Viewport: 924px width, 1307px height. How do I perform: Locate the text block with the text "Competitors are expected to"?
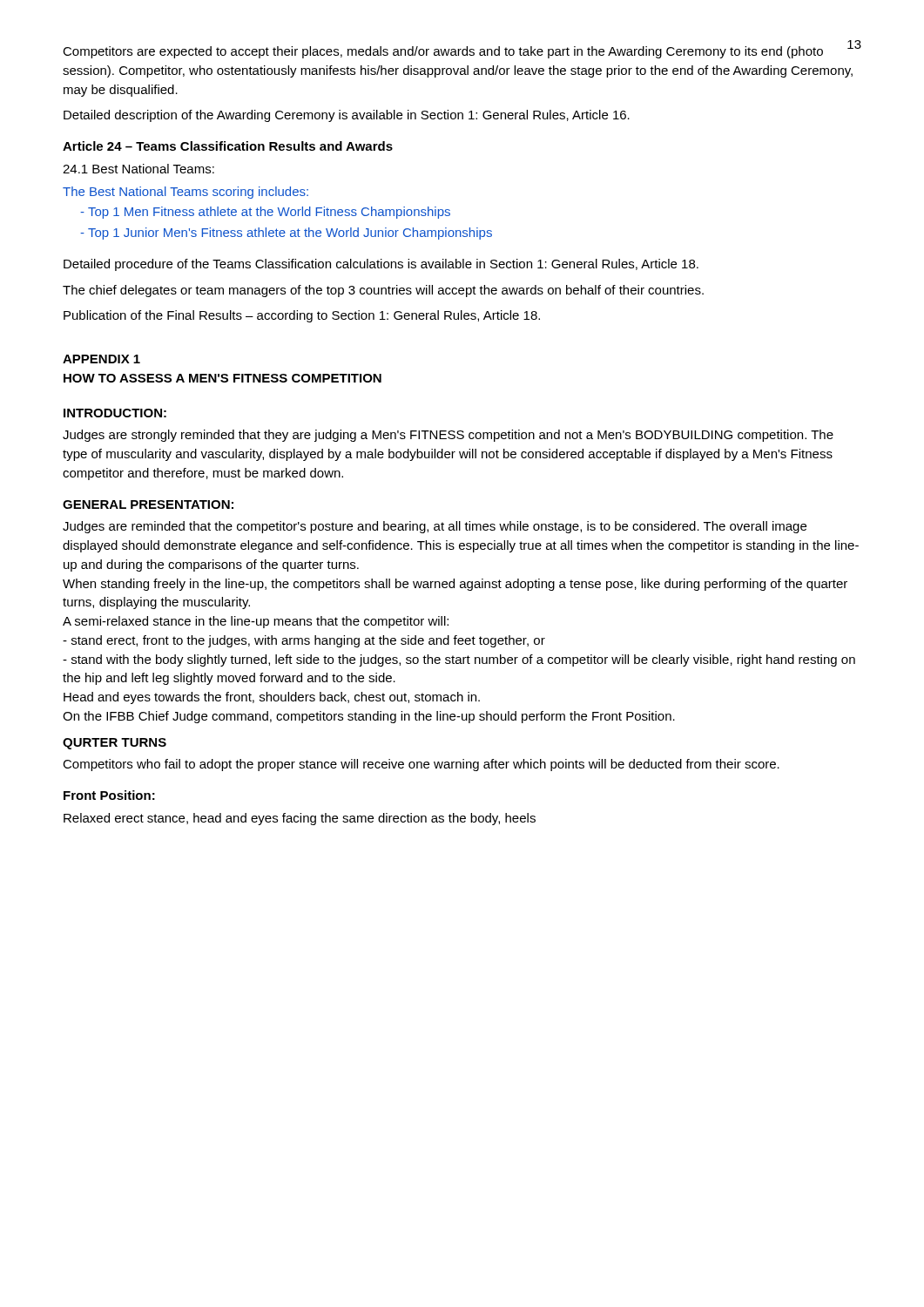pos(458,70)
